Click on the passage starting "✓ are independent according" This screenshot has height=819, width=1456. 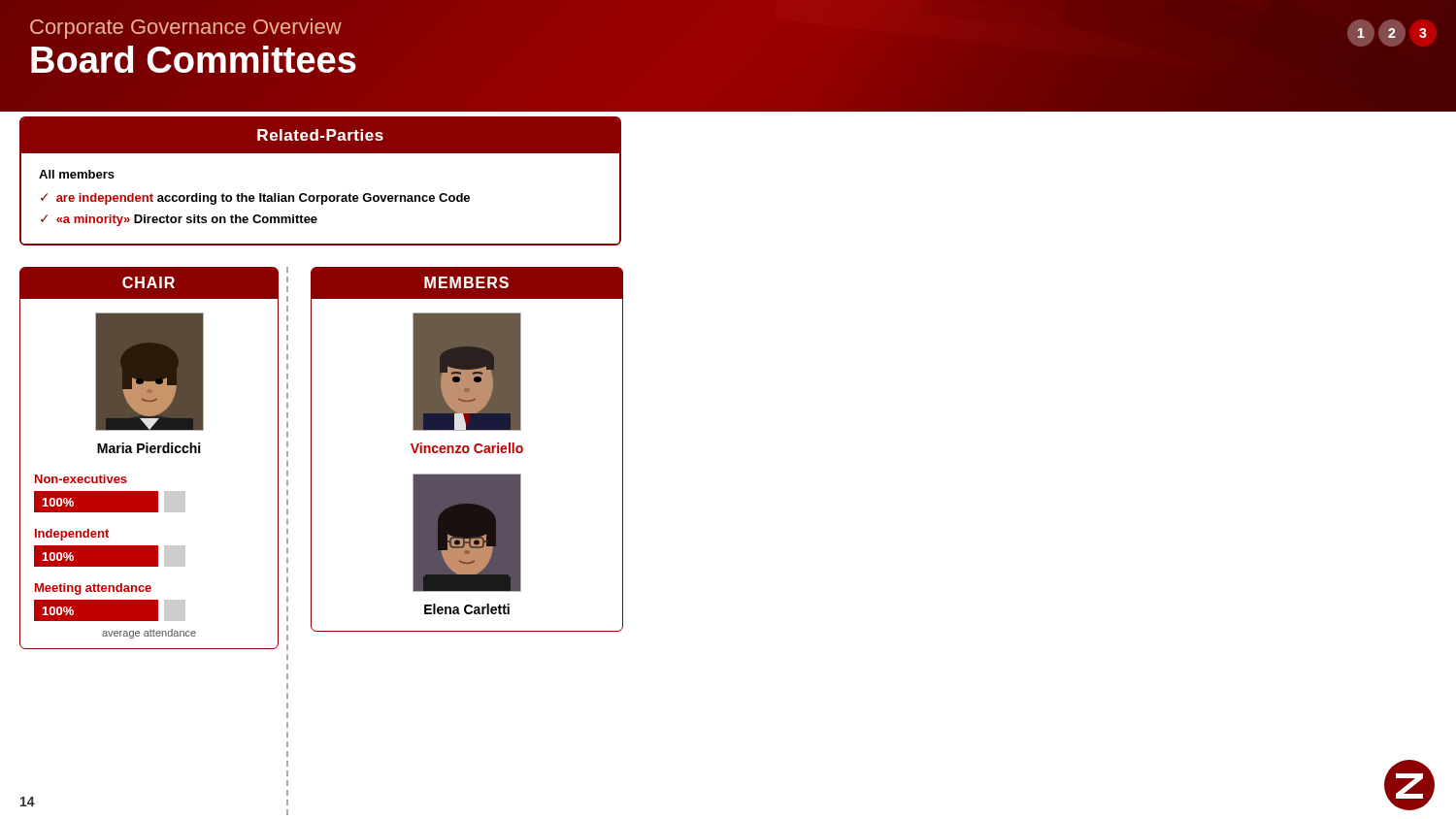[x=255, y=197]
